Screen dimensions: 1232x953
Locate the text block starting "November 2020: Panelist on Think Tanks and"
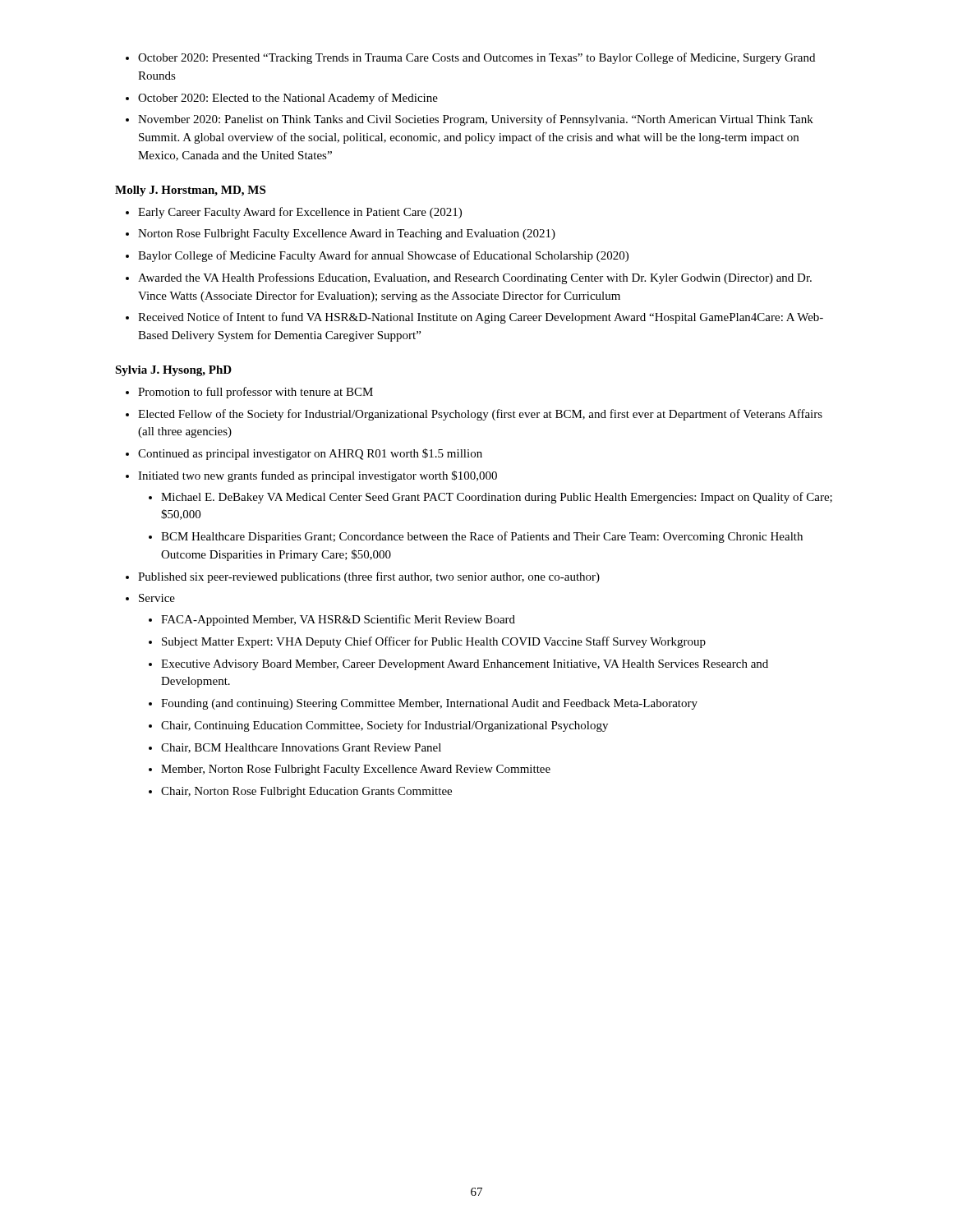coord(488,138)
